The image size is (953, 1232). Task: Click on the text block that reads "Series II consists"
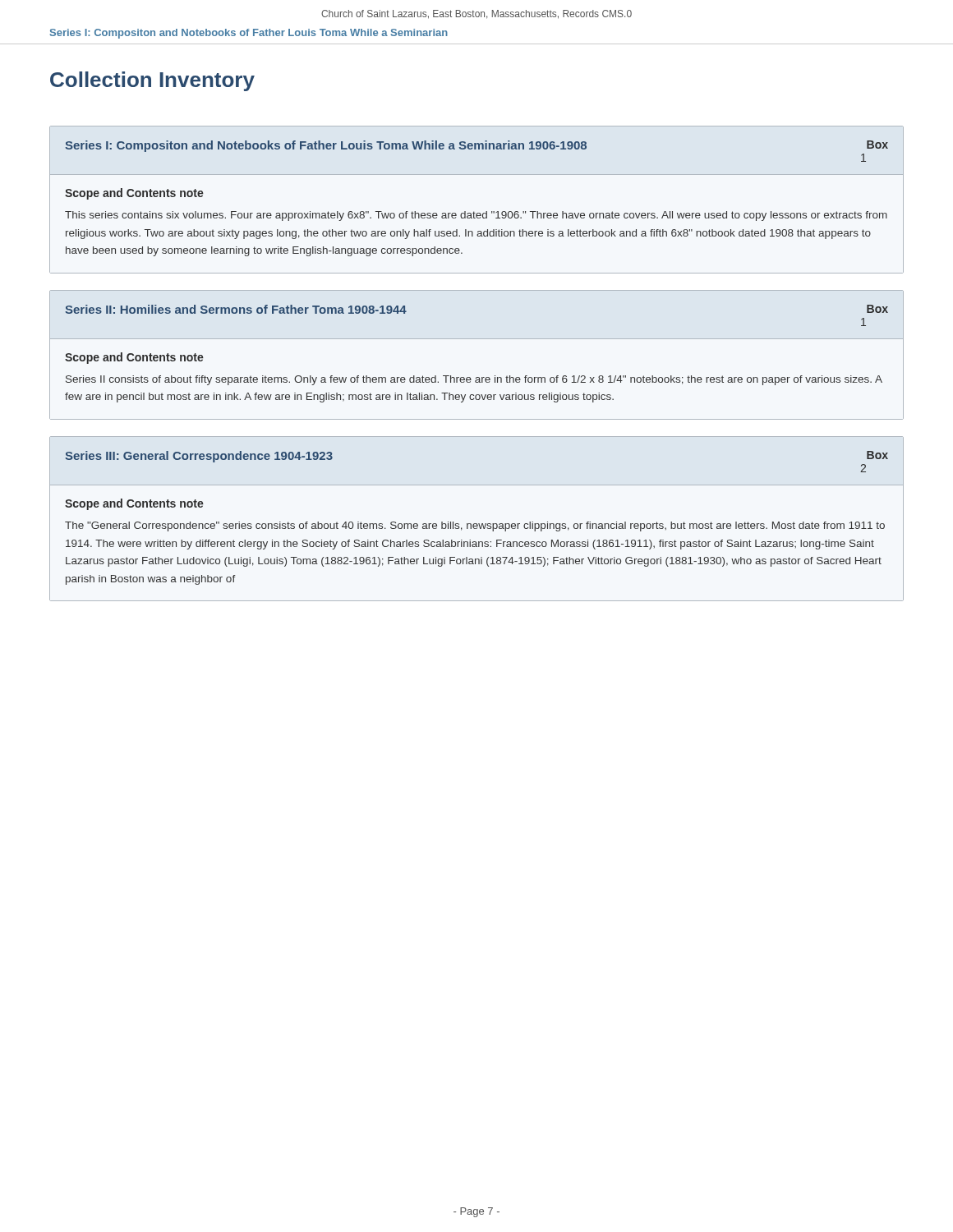click(473, 388)
